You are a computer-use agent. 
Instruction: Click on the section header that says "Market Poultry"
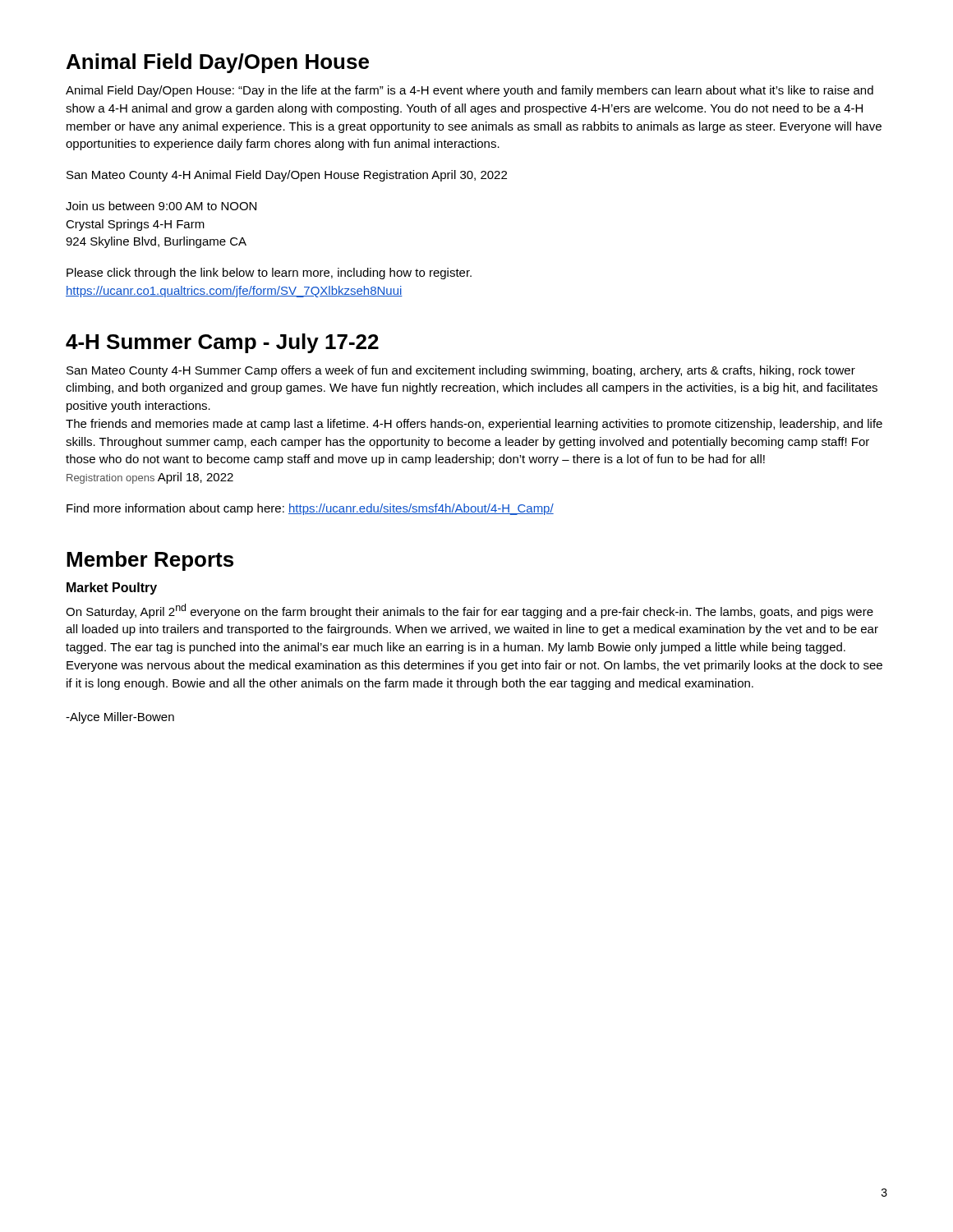pyautogui.click(x=112, y=588)
